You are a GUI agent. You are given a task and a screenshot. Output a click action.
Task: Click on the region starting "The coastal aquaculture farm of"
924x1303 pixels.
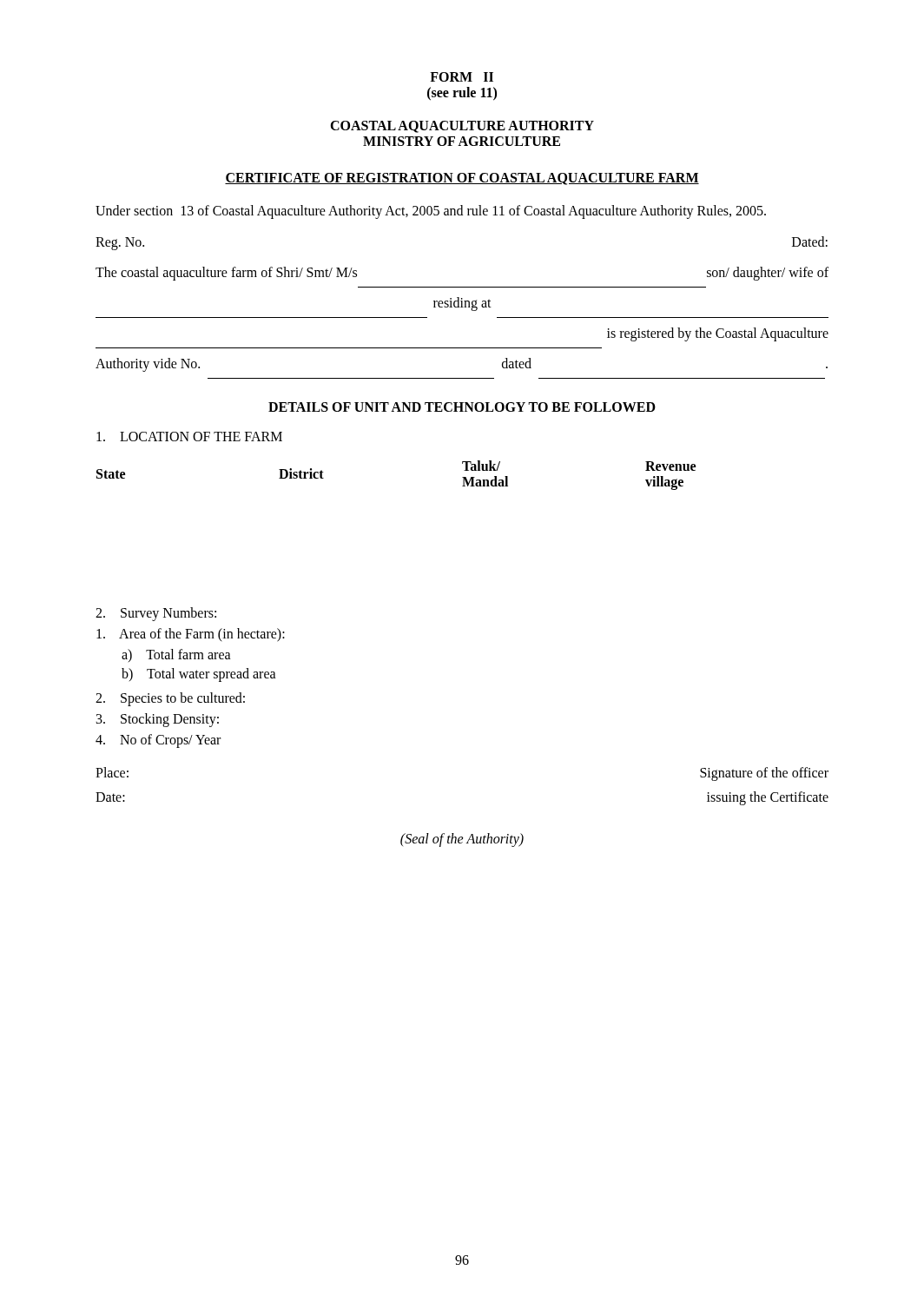pos(462,318)
